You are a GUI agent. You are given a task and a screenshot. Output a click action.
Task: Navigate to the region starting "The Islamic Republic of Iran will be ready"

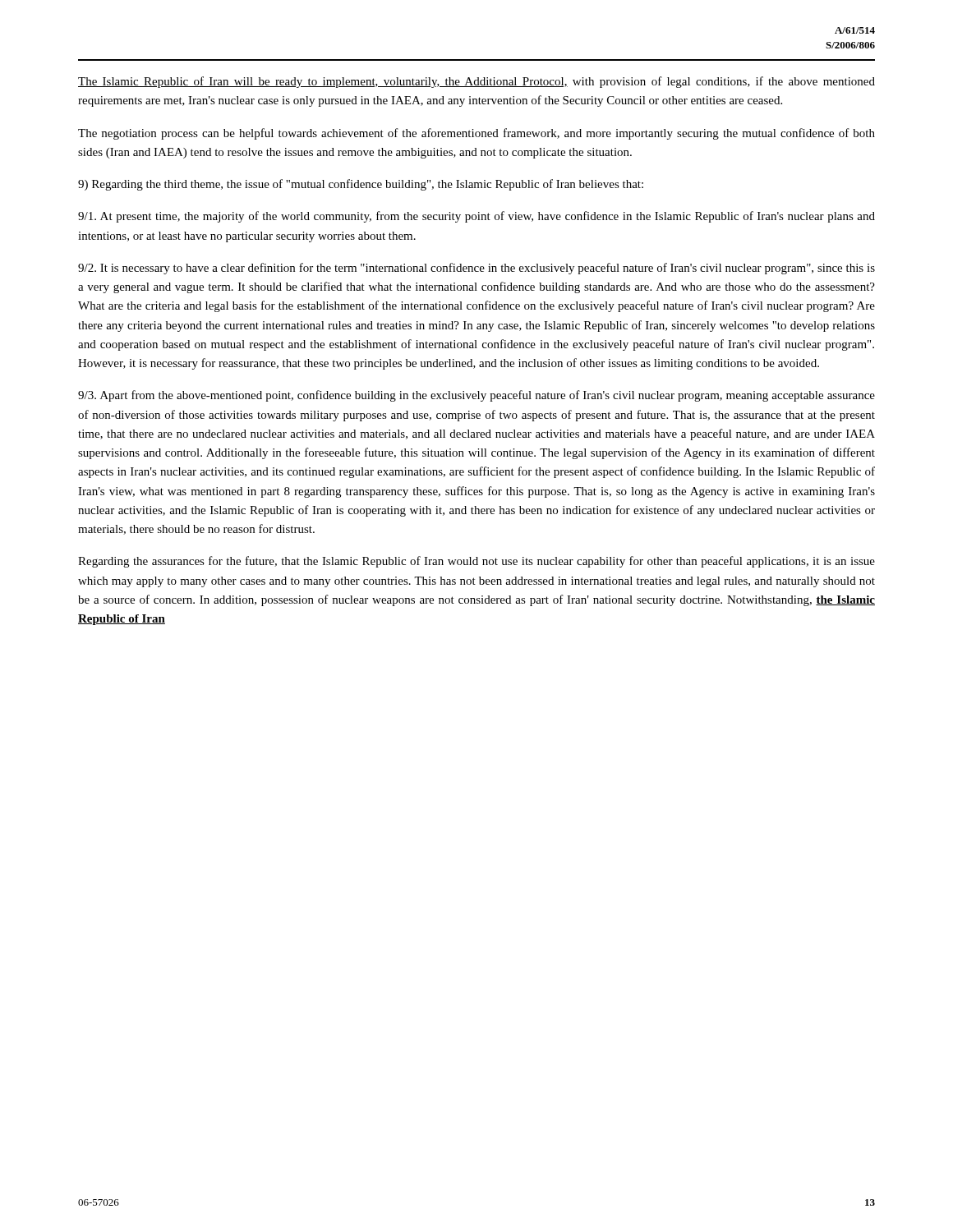[x=476, y=91]
